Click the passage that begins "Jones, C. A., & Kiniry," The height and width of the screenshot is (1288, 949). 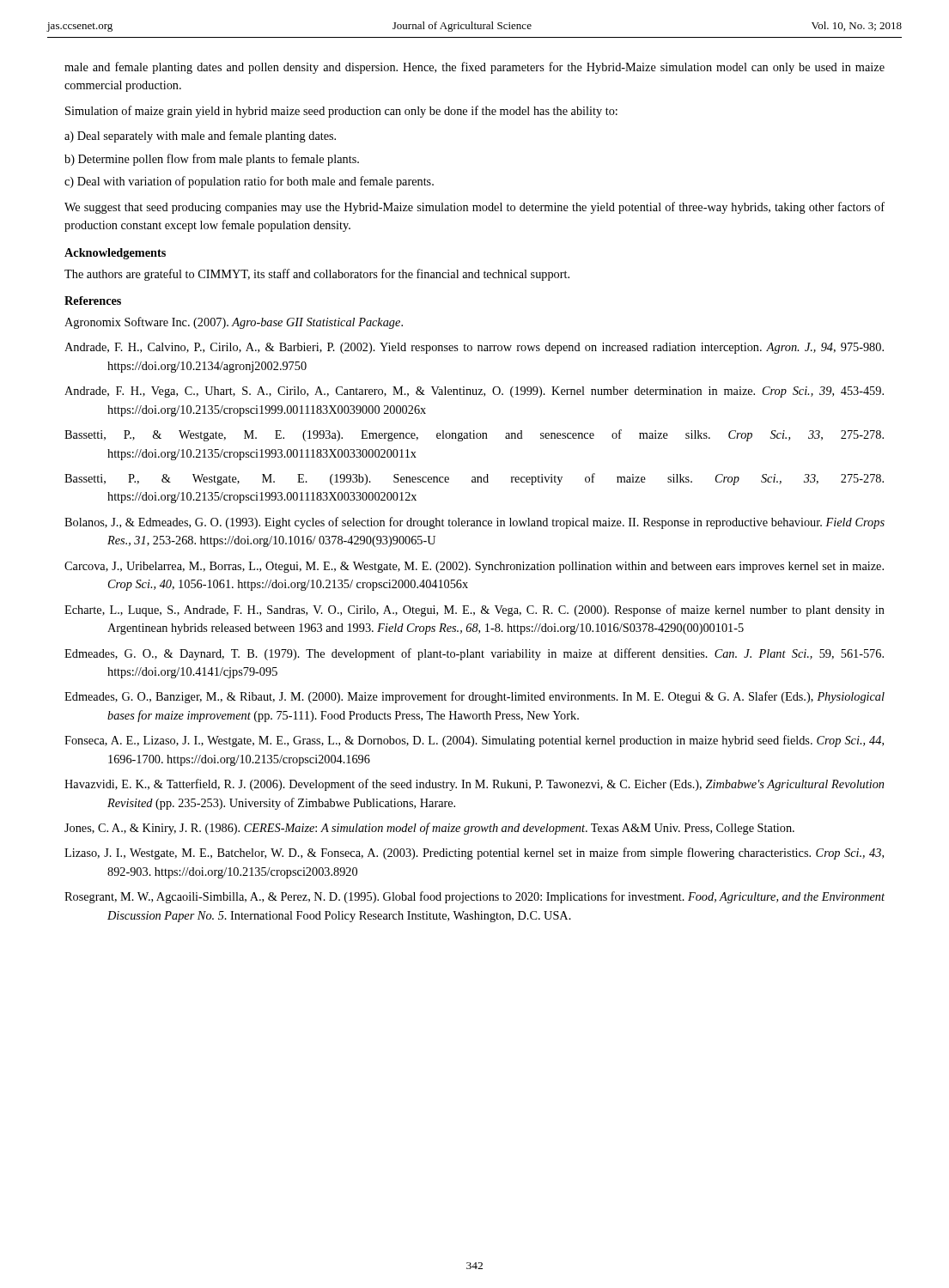(430, 828)
